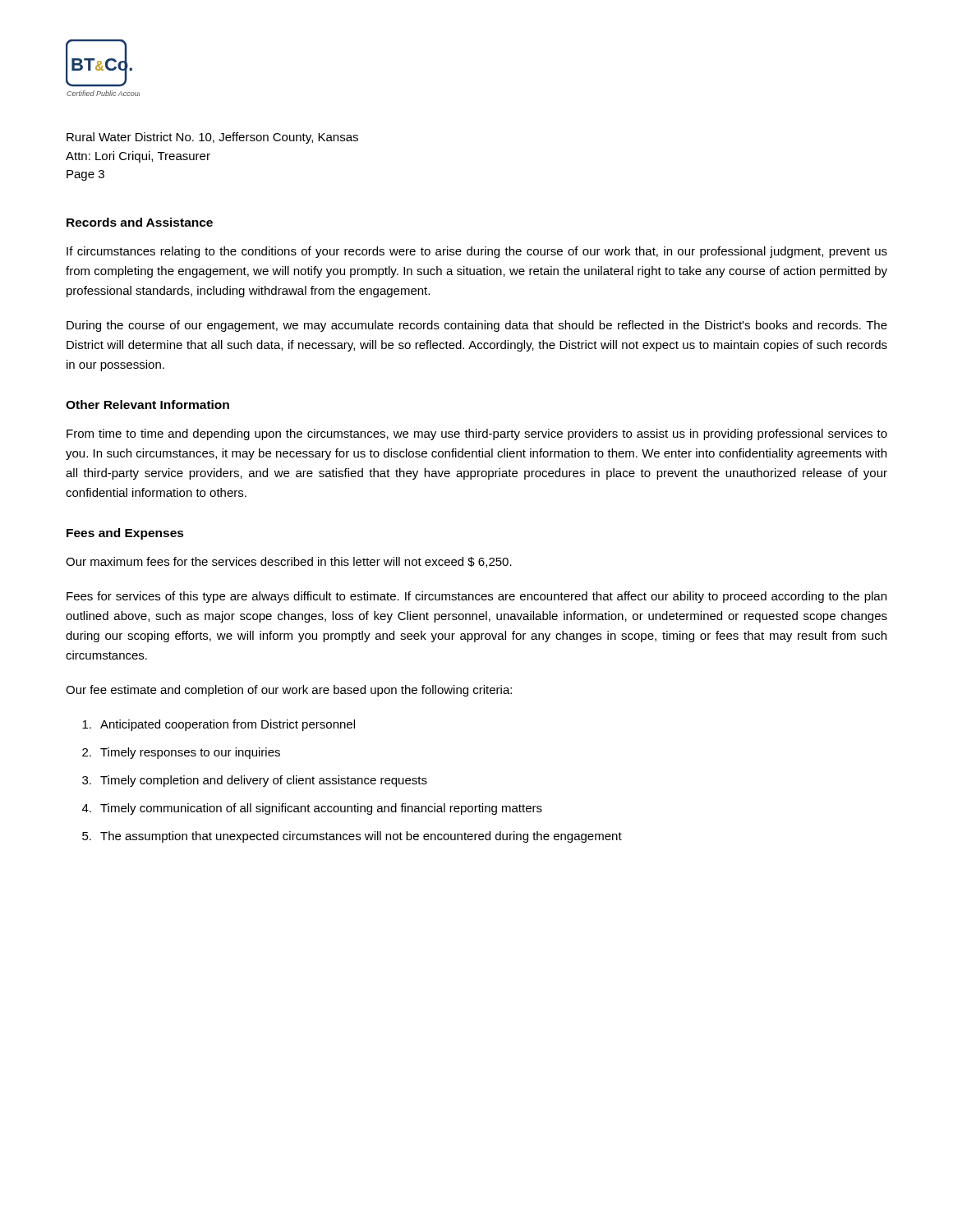Point to the passage starting "Other Relevant Information"

148,404
